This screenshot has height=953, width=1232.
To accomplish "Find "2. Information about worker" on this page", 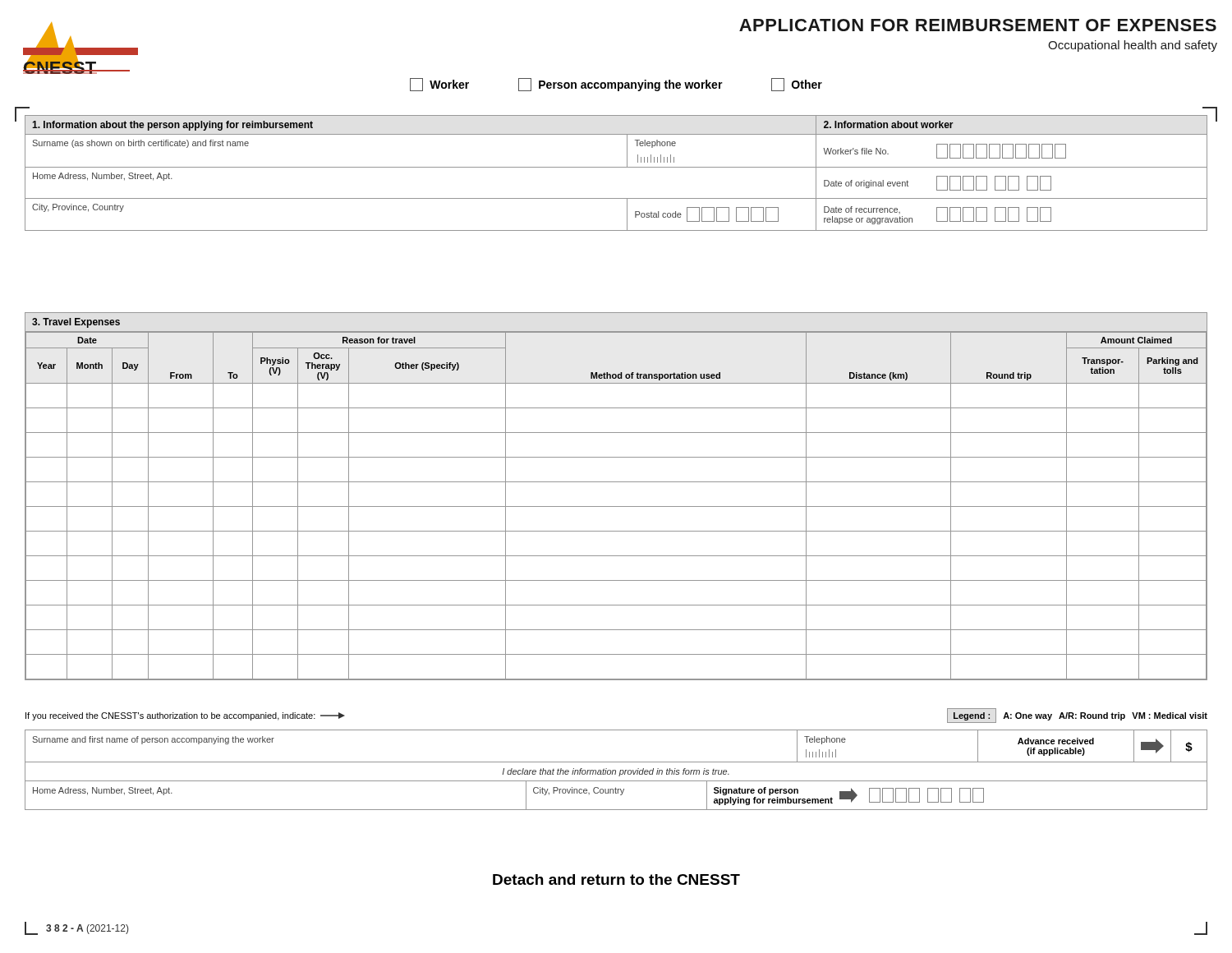I will point(888,125).
